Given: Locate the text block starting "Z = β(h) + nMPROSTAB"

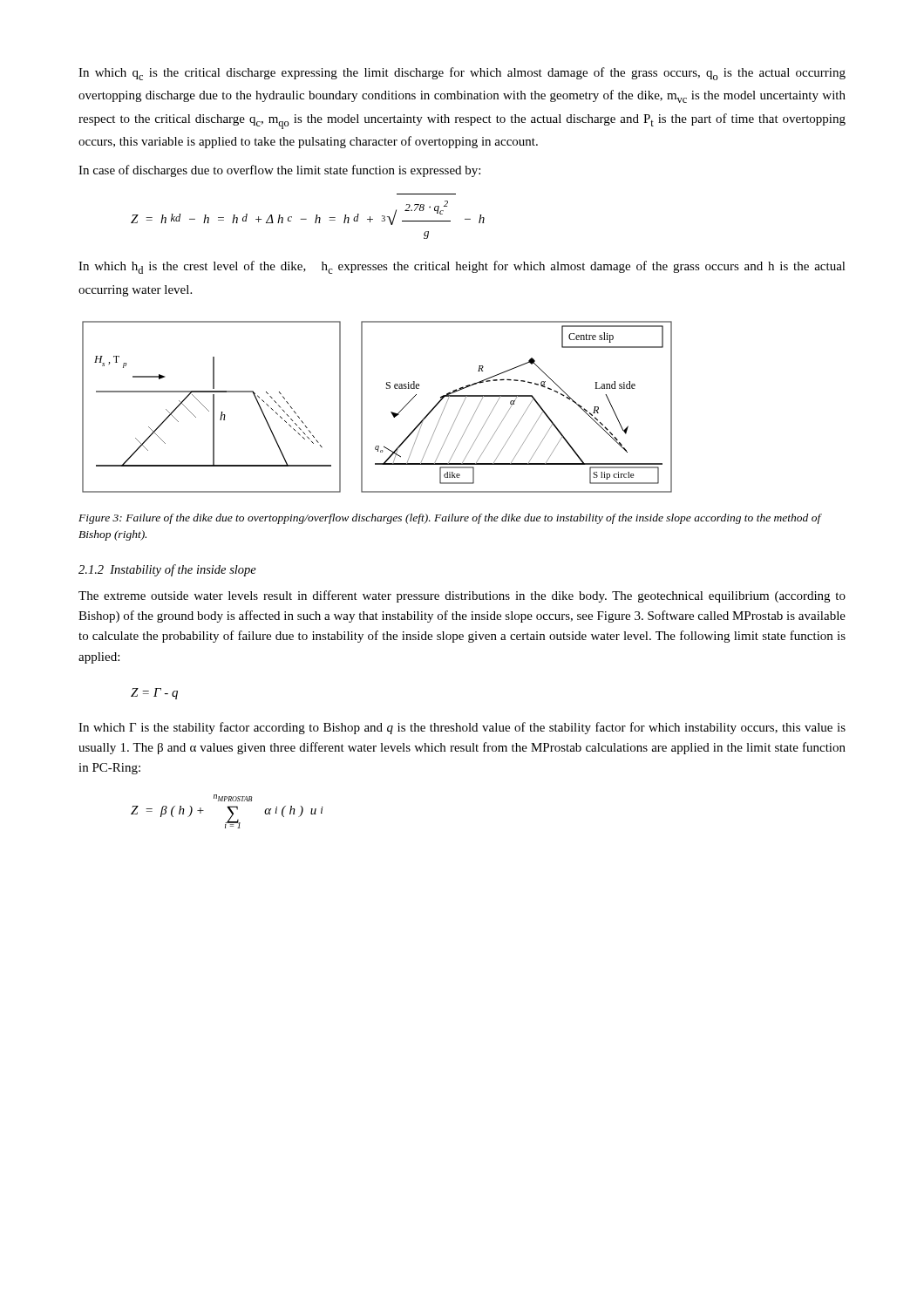Looking at the screenshot, I should [227, 811].
